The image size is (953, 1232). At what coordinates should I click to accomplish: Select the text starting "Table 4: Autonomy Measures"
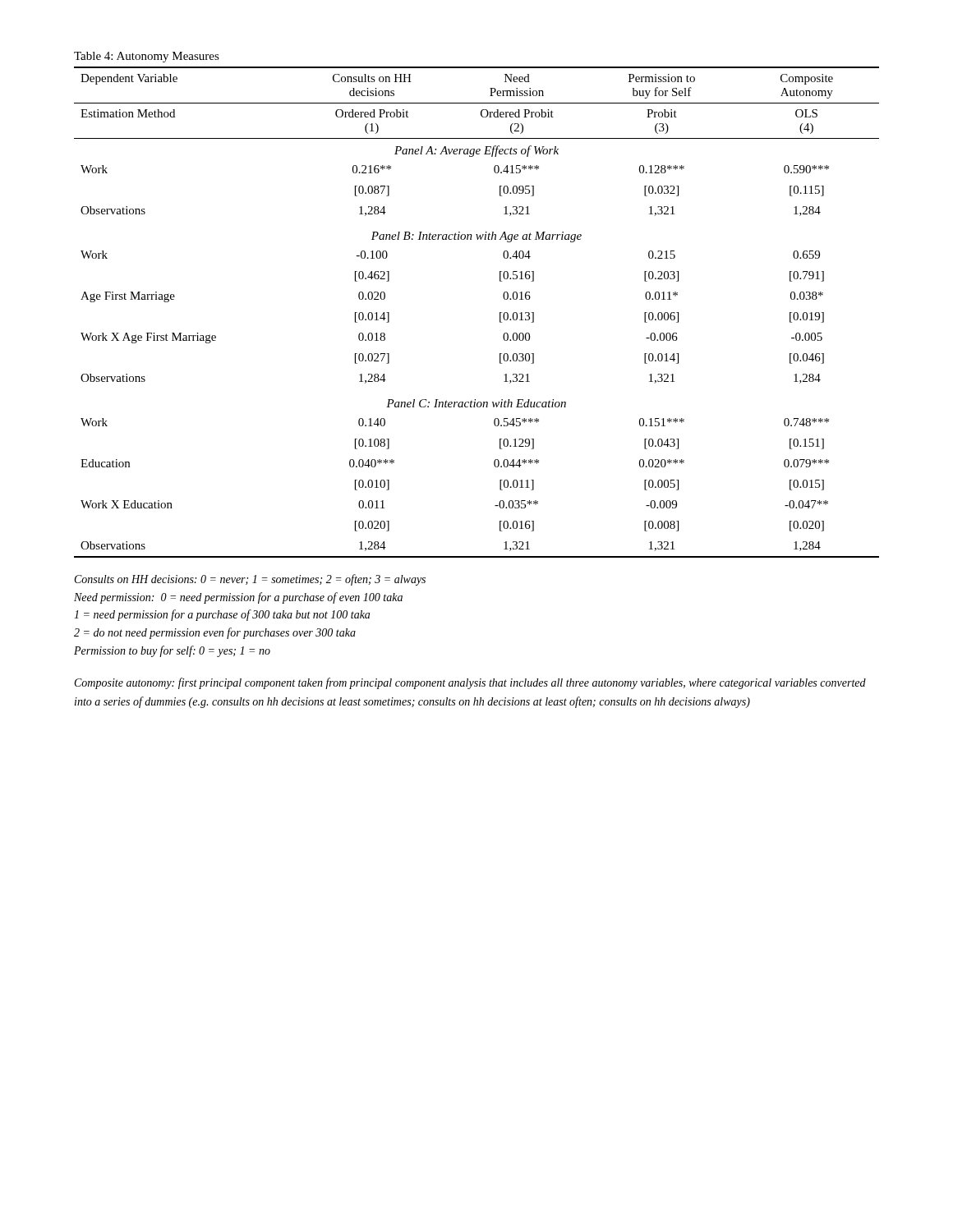pyautogui.click(x=147, y=56)
